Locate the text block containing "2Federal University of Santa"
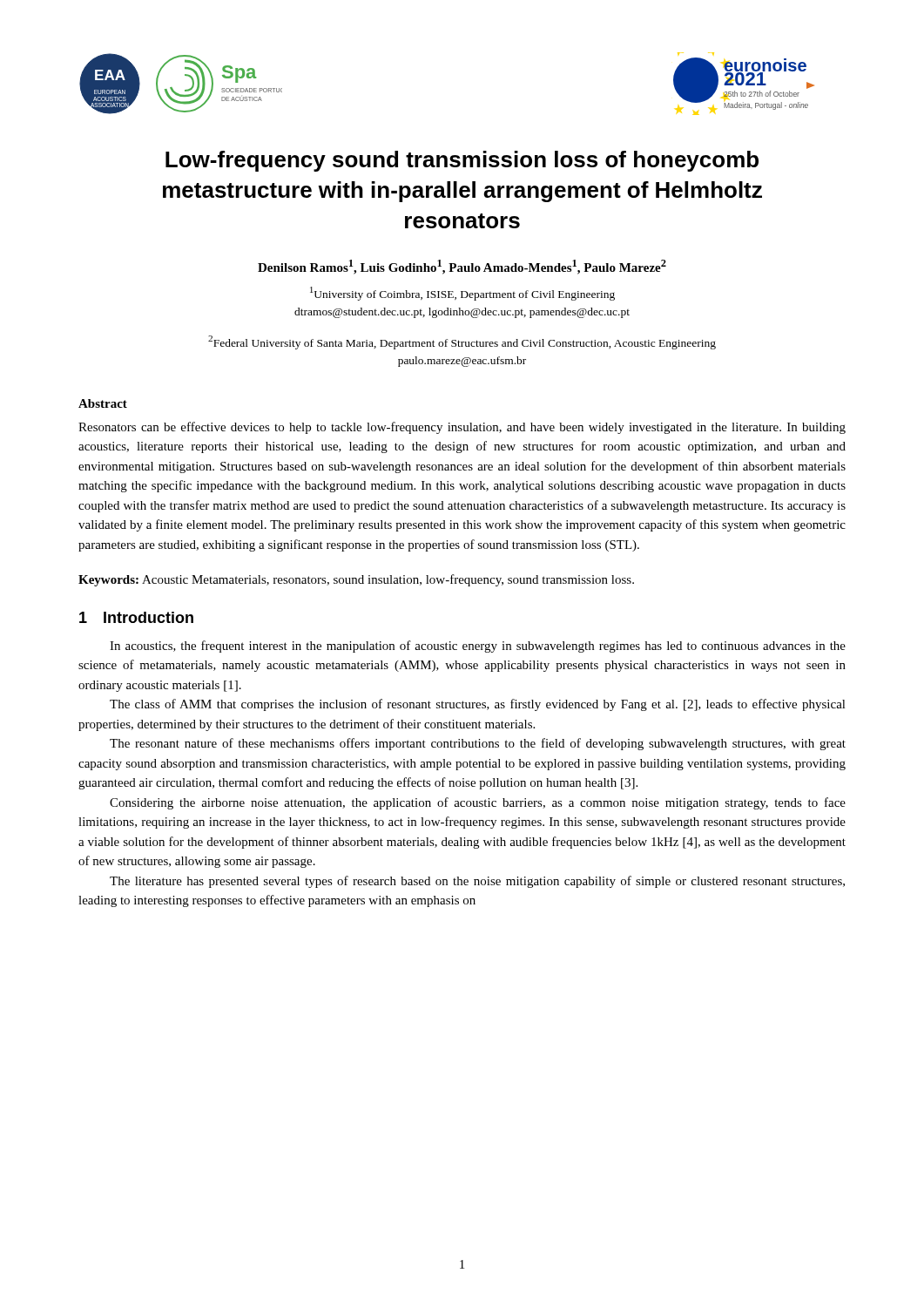Viewport: 924px width, 1307px height. pos(462,350)
